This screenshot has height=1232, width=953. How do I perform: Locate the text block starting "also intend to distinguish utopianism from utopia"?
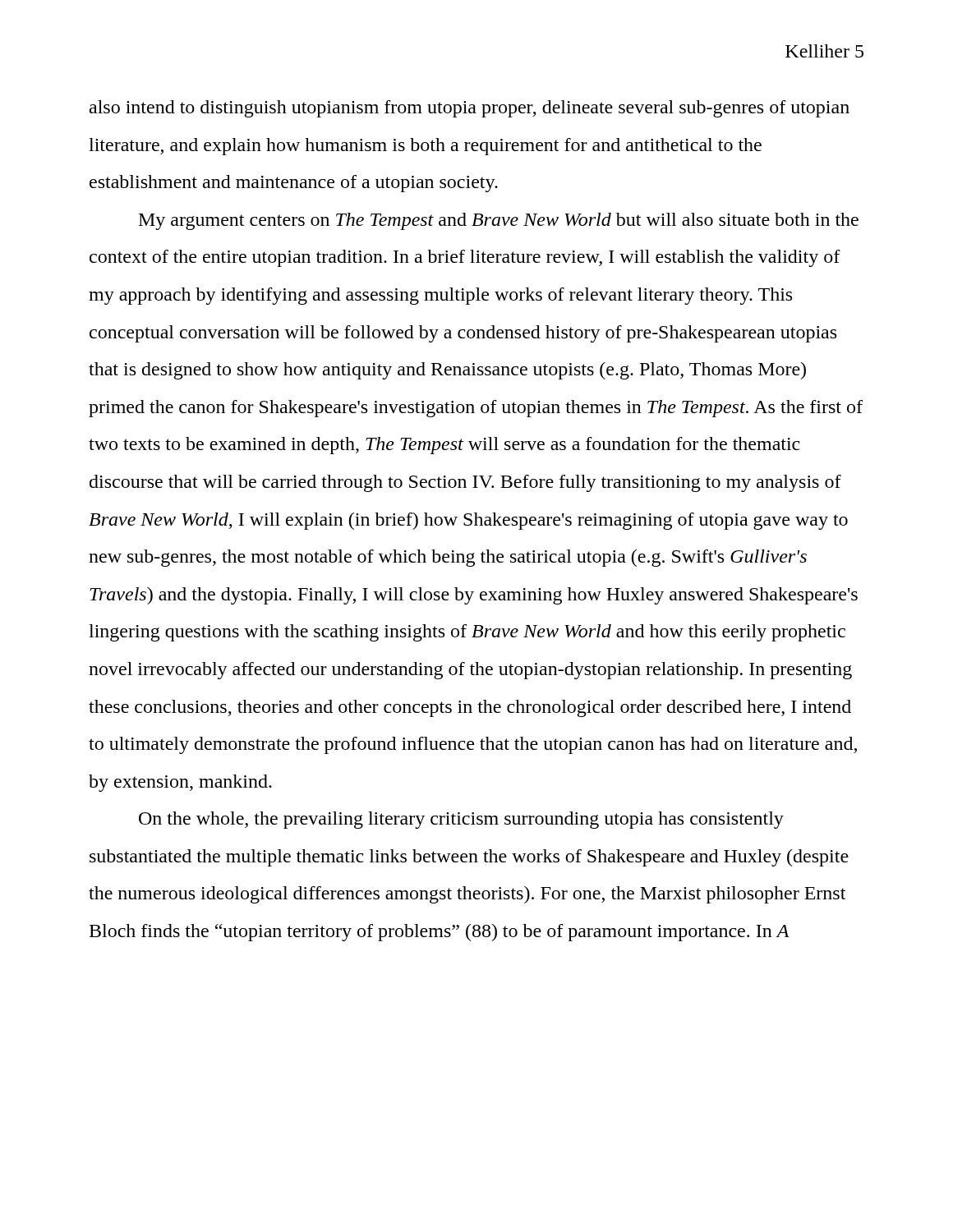tap(476, 519)
